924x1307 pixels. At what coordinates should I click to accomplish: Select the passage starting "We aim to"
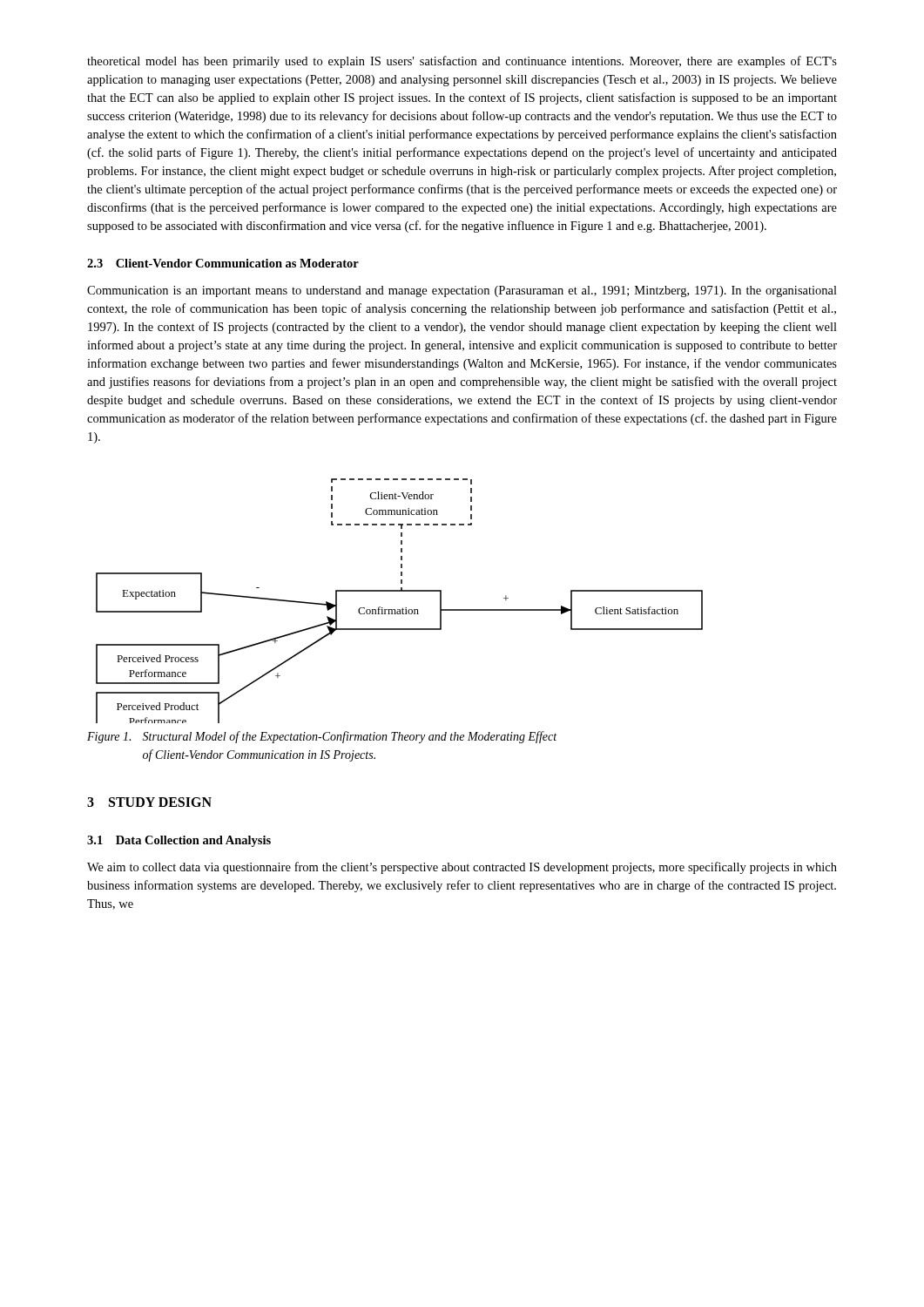[x=462, y=885]
